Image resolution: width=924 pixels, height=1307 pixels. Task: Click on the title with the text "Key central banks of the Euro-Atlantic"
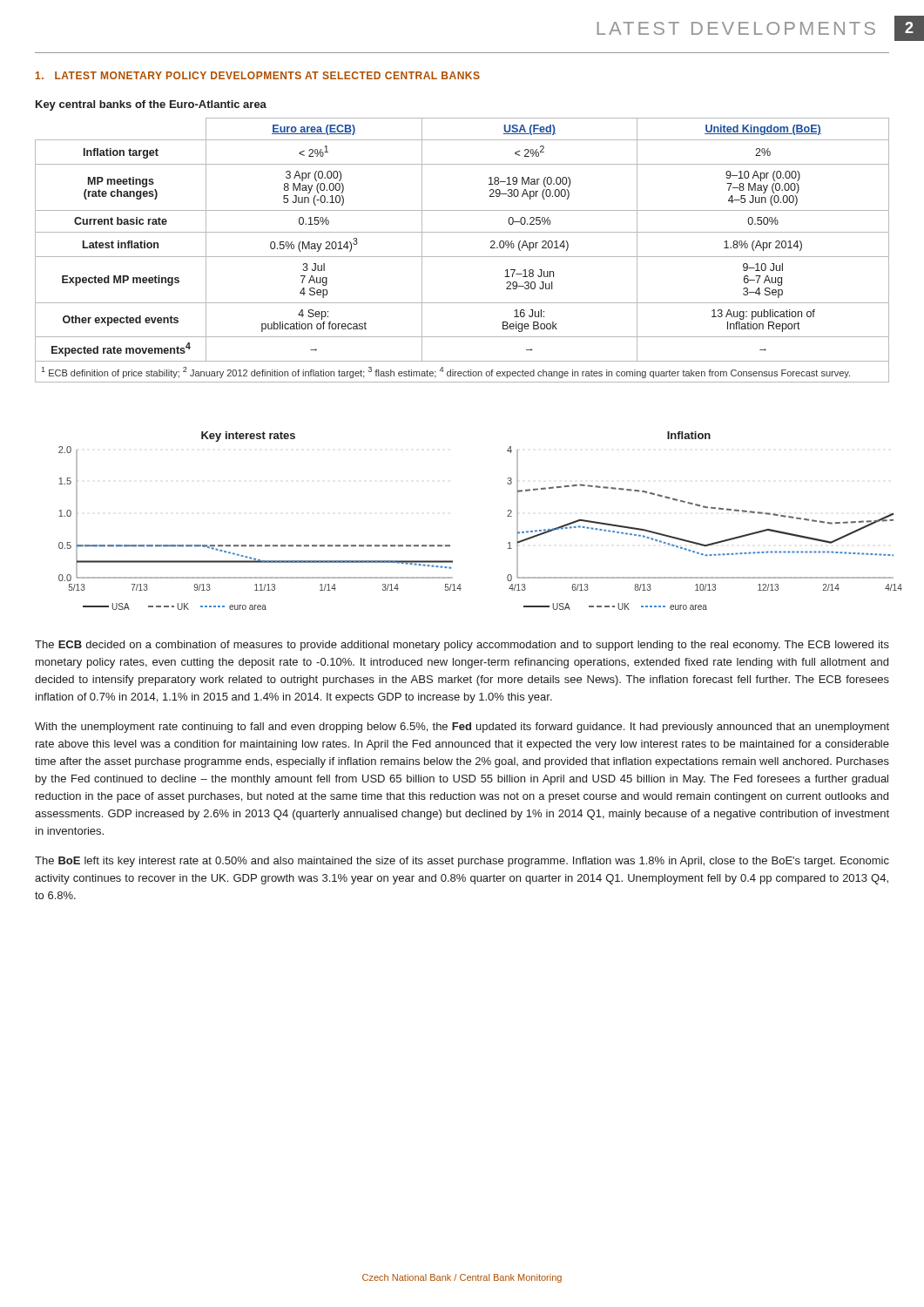(151, 104)
